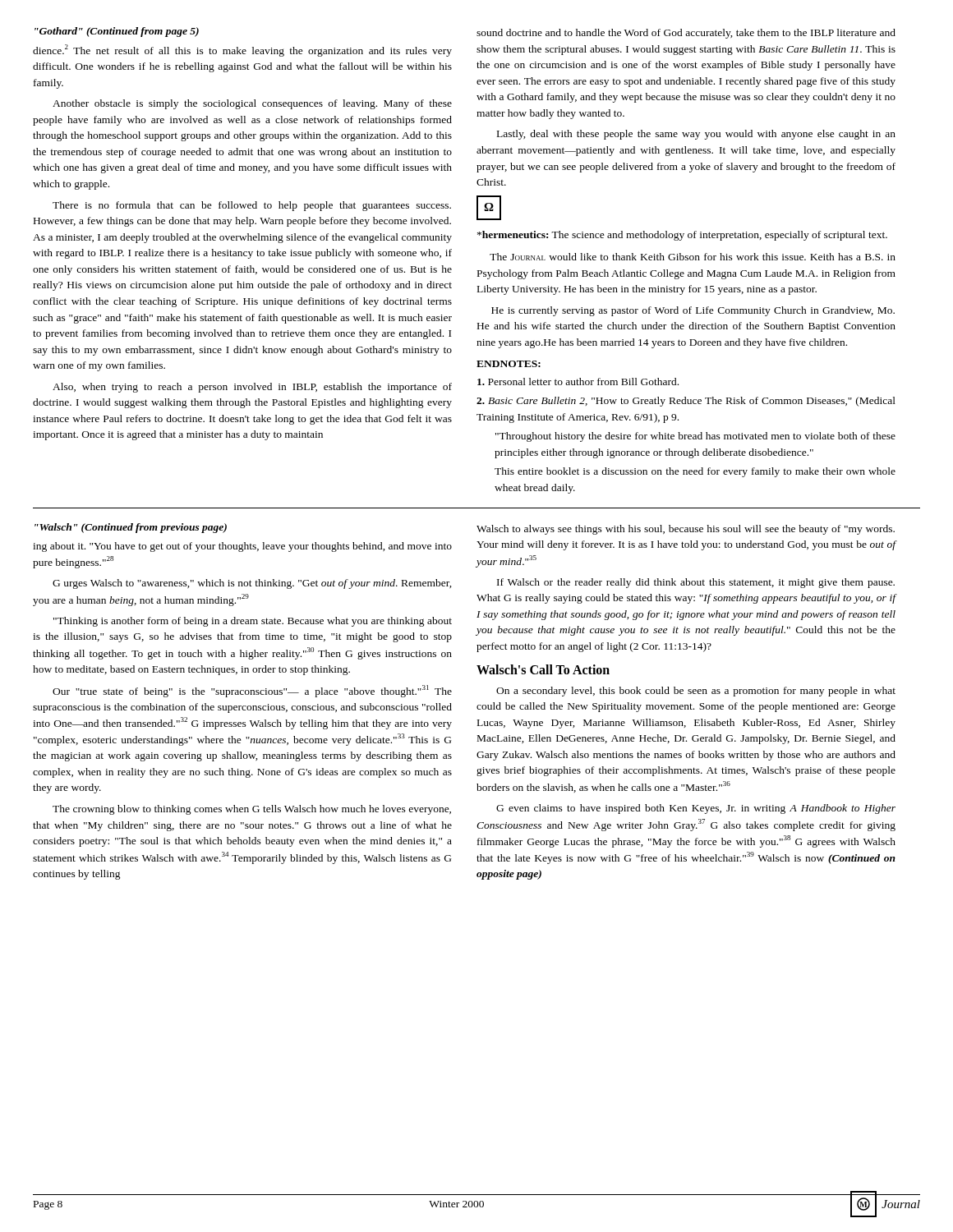Image resolution: width=953 pixels, height=1232 pixels.
Task: Point to the element starting "On a secondary"
Action: 686,738
